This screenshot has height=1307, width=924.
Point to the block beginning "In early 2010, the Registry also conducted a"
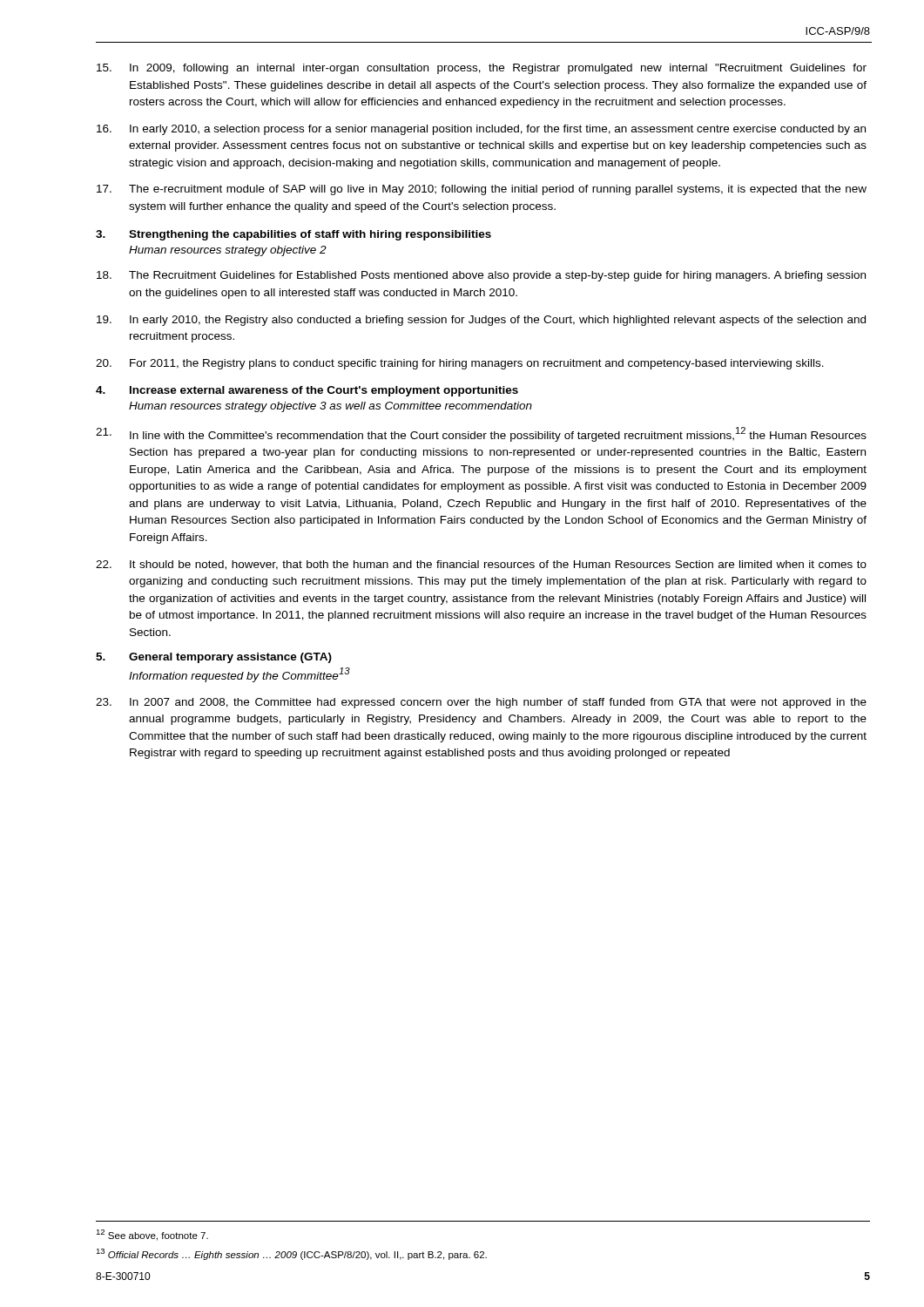(x=483, y=328)
